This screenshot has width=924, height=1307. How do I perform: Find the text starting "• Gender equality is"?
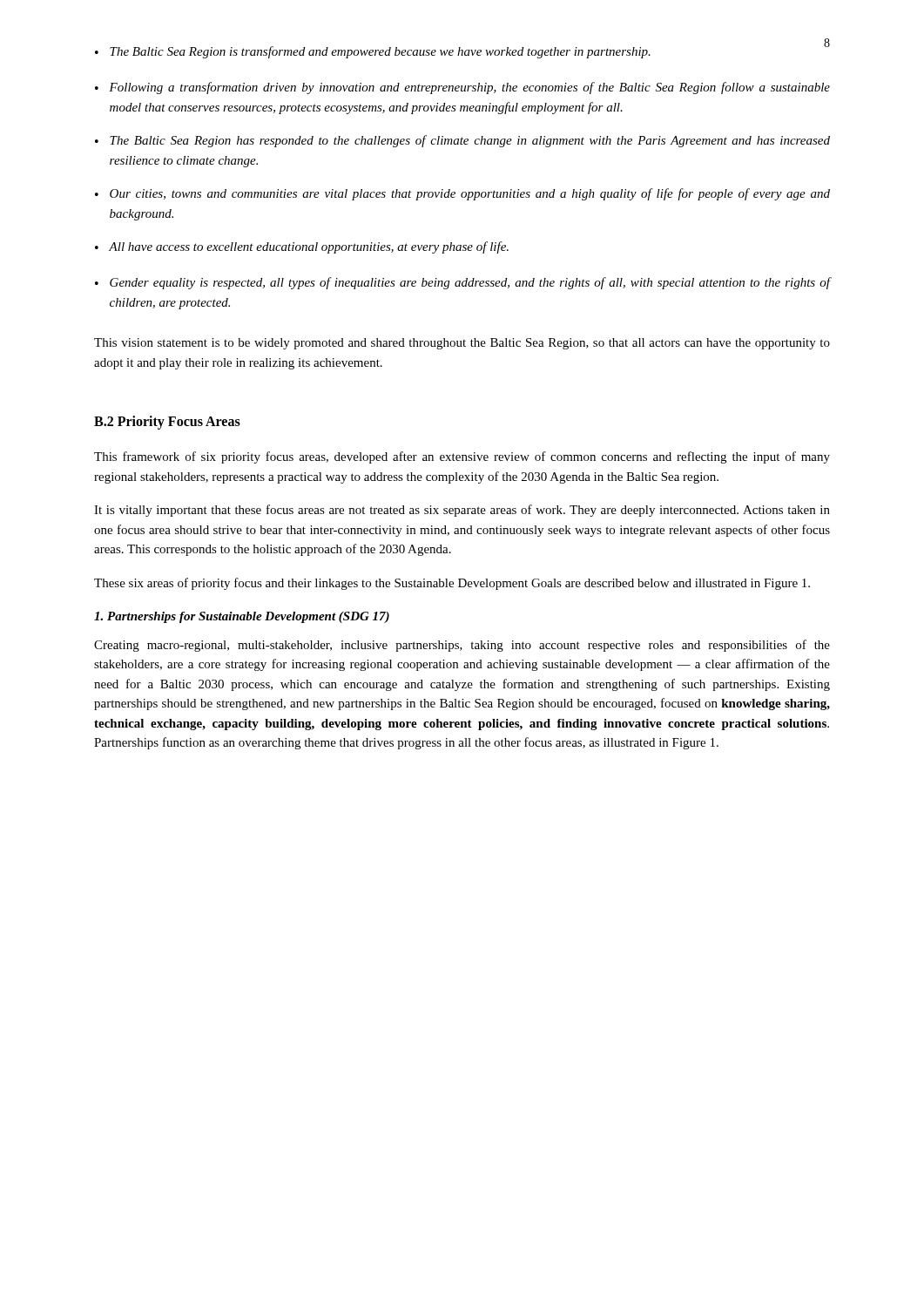click(x=462, y=292)
